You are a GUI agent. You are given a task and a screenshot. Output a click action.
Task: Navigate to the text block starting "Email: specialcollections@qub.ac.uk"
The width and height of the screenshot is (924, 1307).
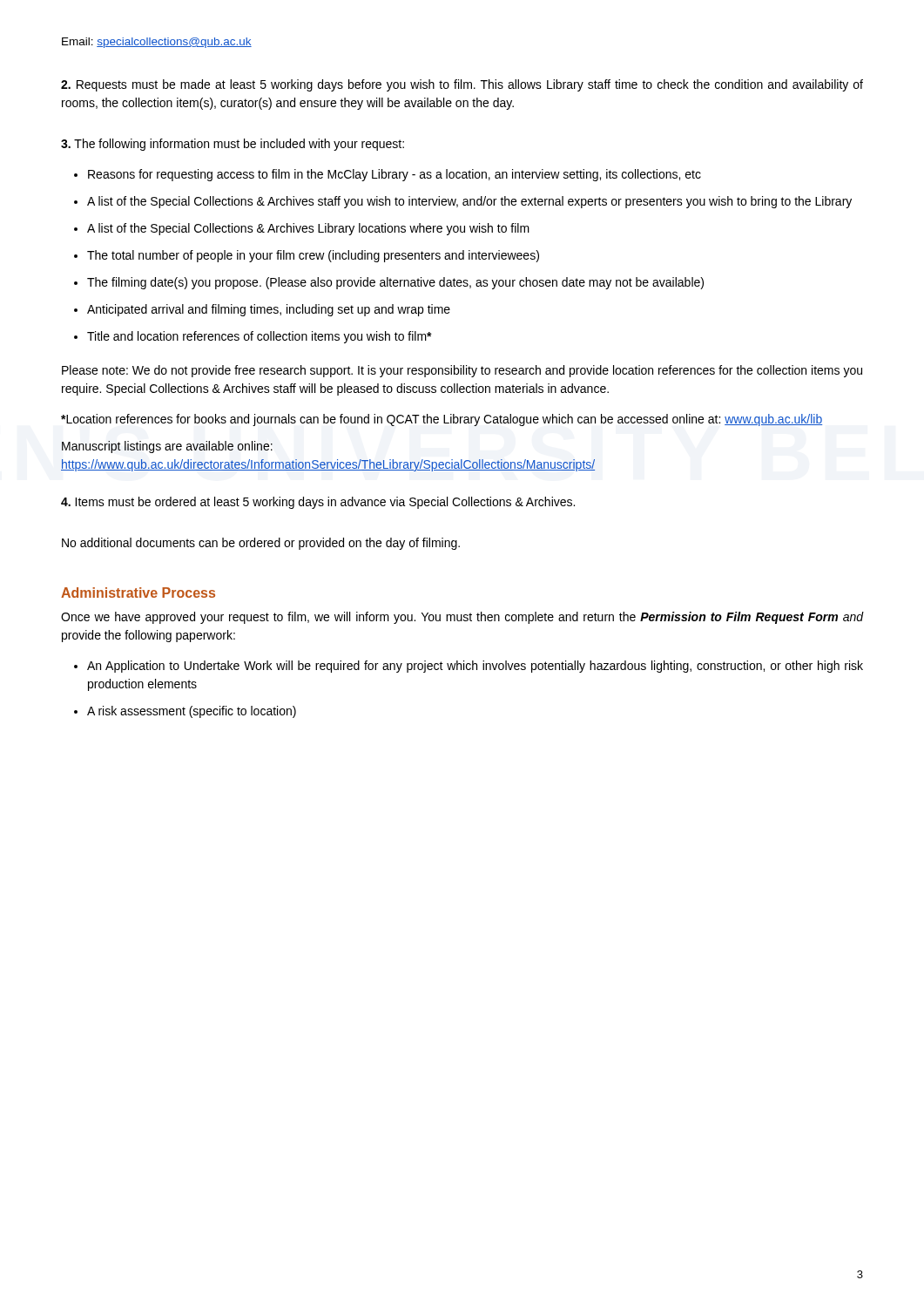click(x=156, y=41)
